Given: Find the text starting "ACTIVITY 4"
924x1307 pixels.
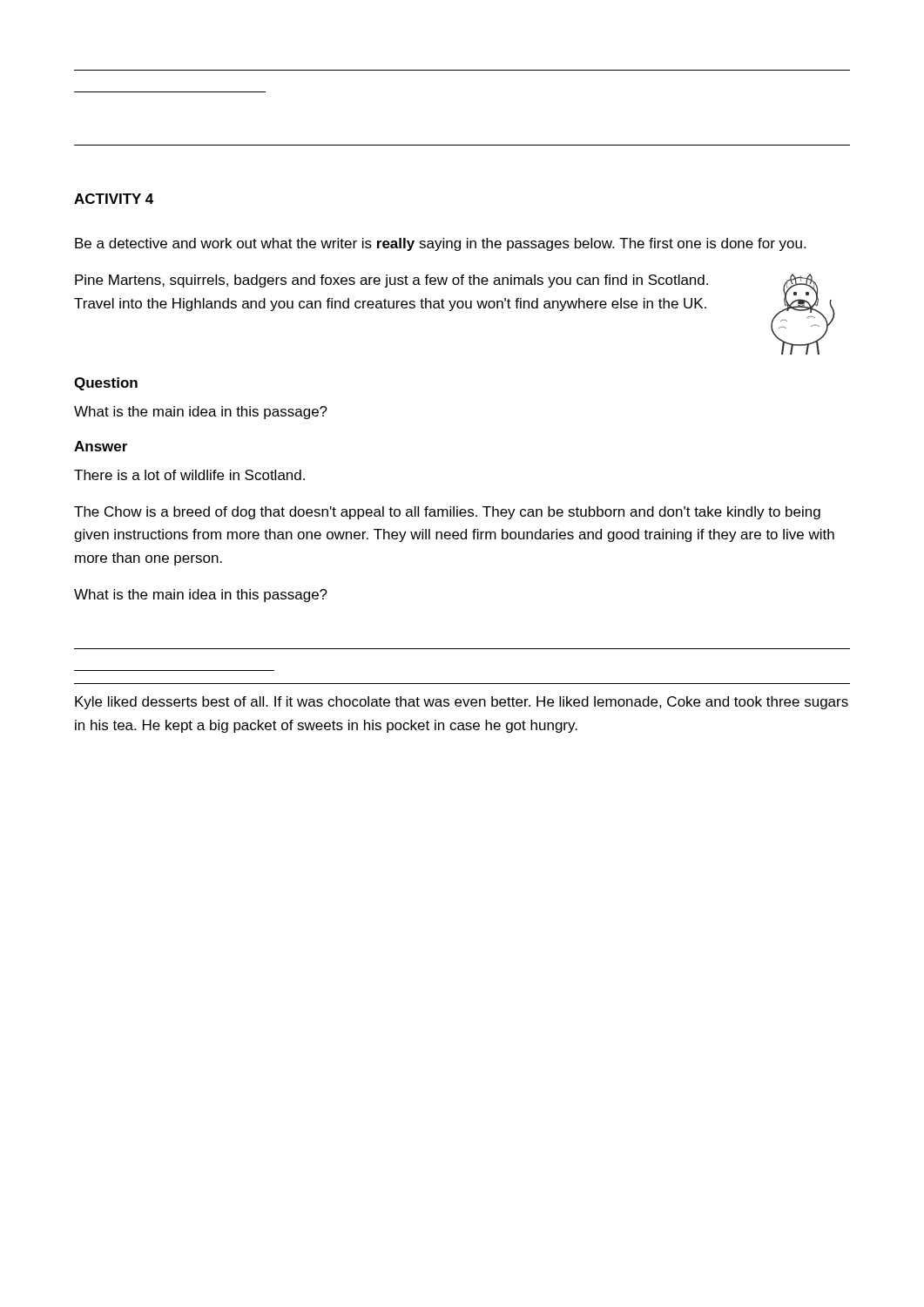Looking at the screenshot, I should (x=114, y=199).
